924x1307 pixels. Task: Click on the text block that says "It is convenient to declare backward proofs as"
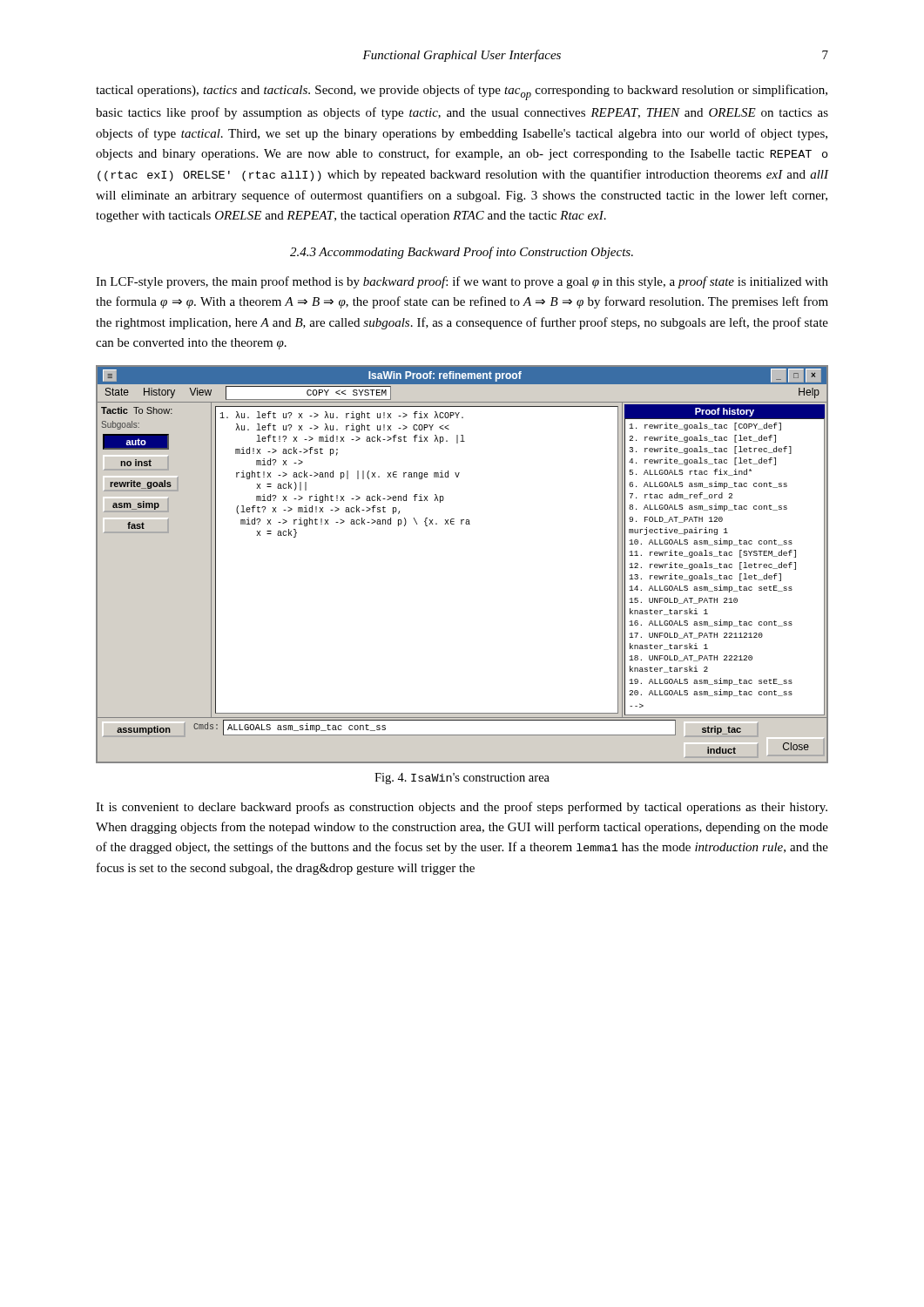click(x=462, y=837)
